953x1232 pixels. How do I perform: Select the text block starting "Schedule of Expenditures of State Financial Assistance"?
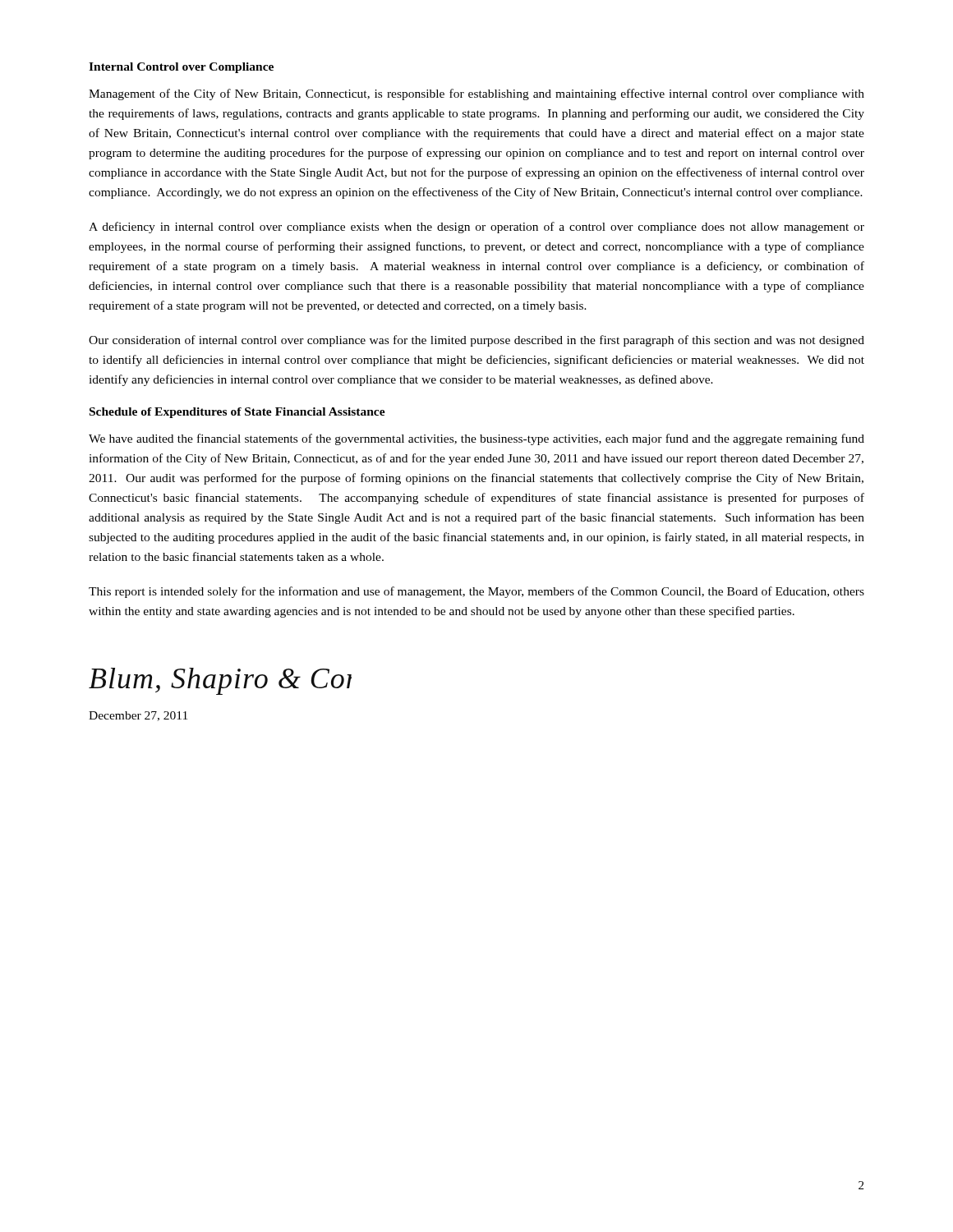pos(237,411)
